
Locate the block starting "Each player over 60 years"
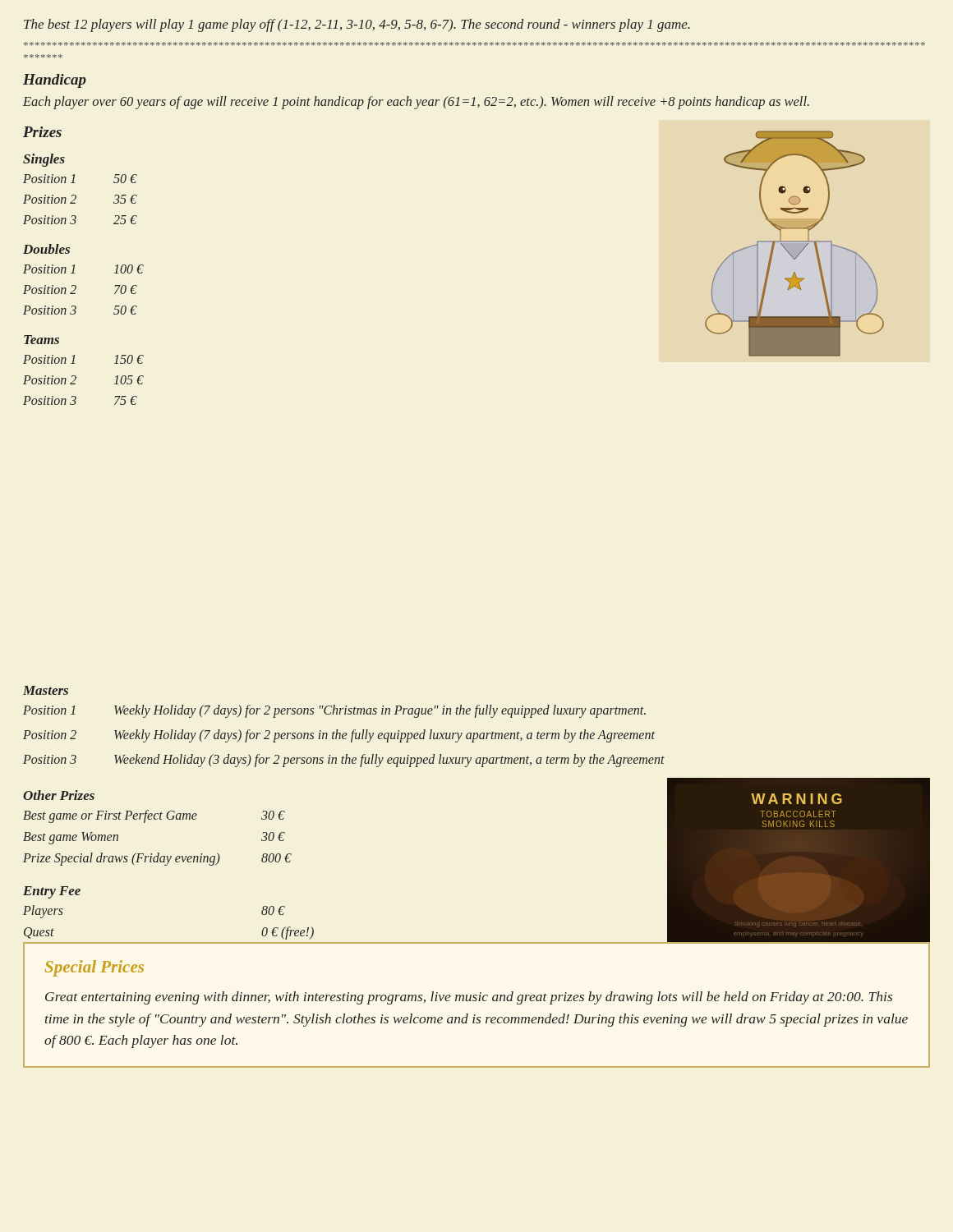click(x=417, y=101)
